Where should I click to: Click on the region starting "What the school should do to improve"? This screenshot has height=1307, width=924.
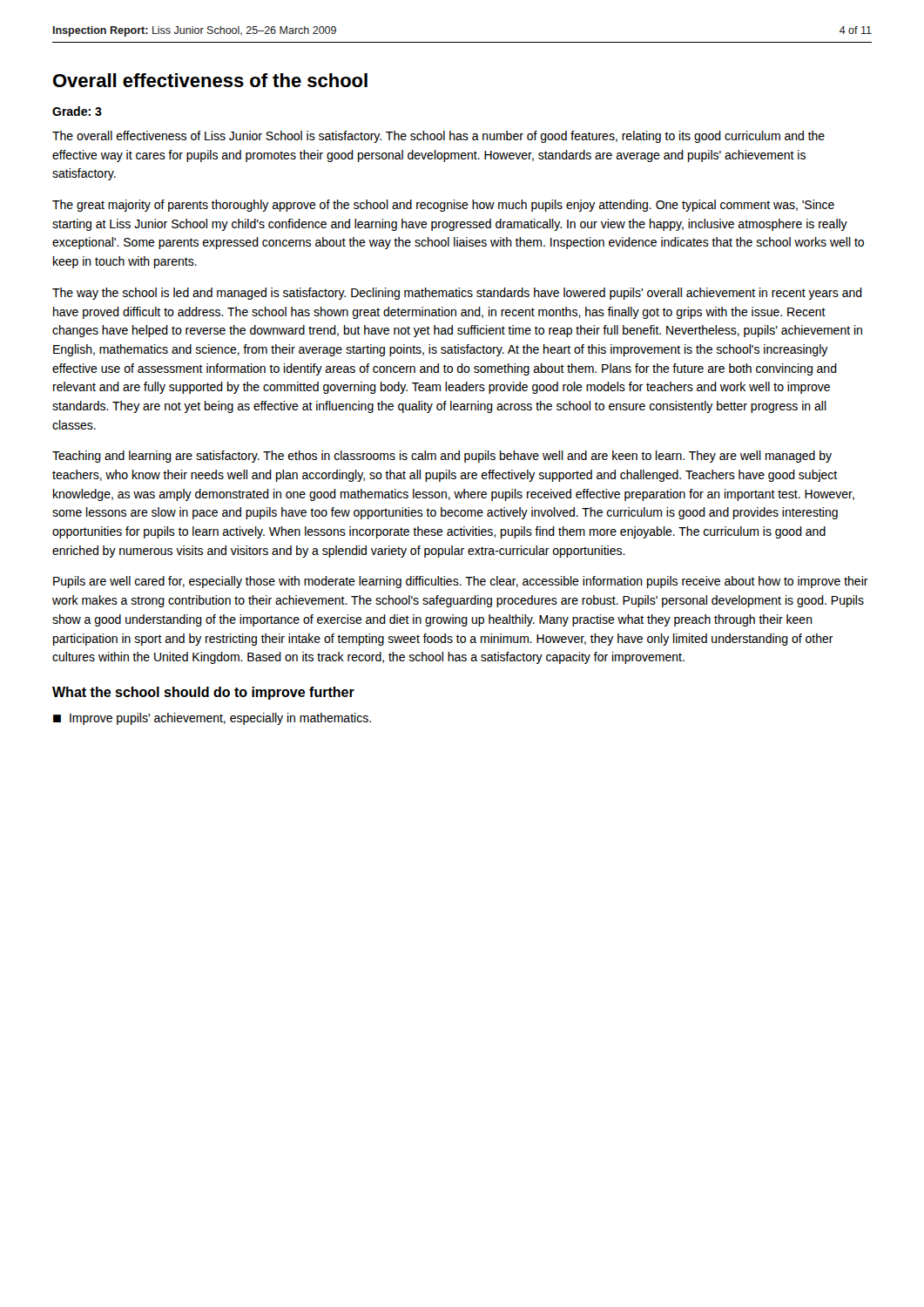tap(203, 692)
